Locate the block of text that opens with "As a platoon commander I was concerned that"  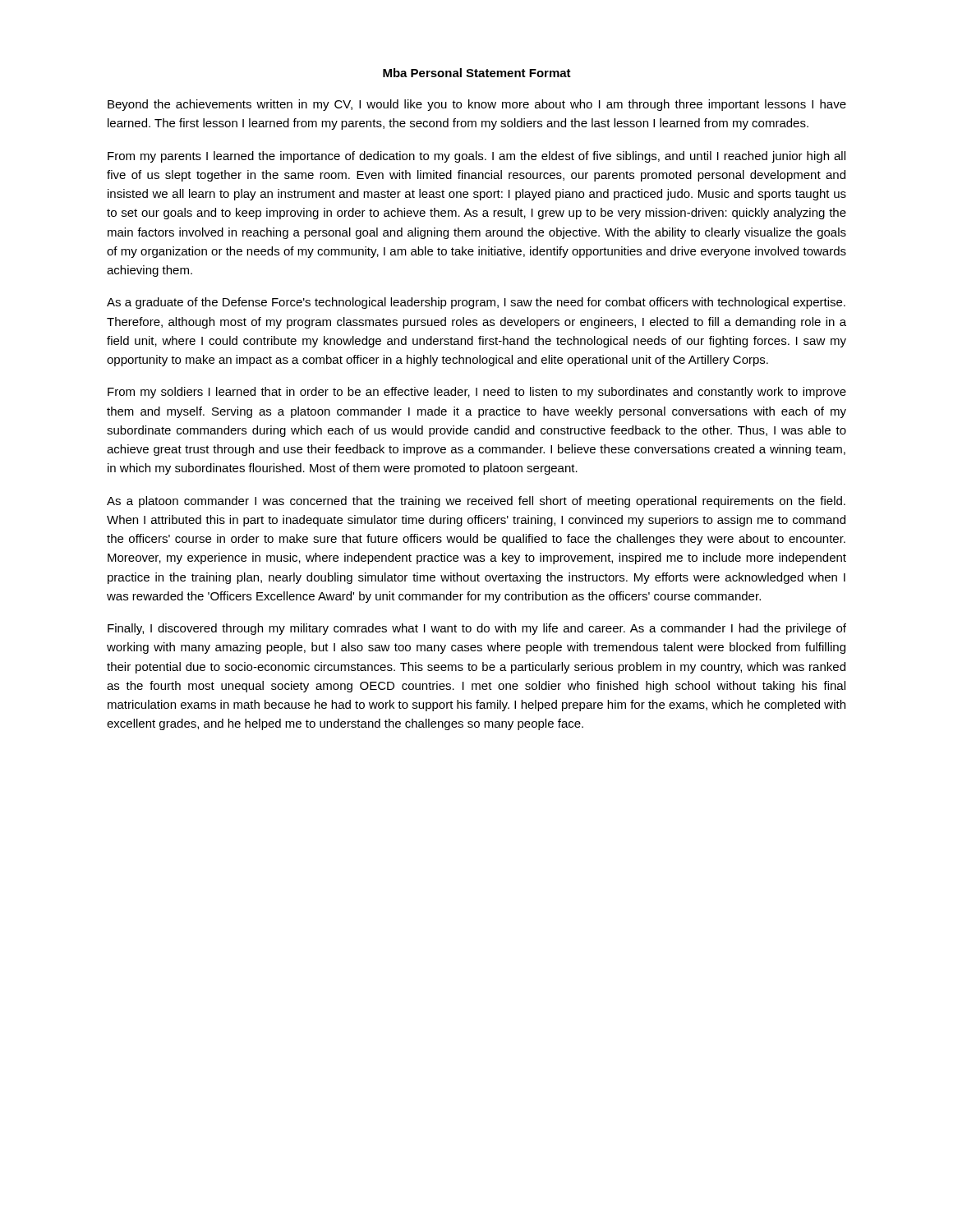[x=476, y=548]
